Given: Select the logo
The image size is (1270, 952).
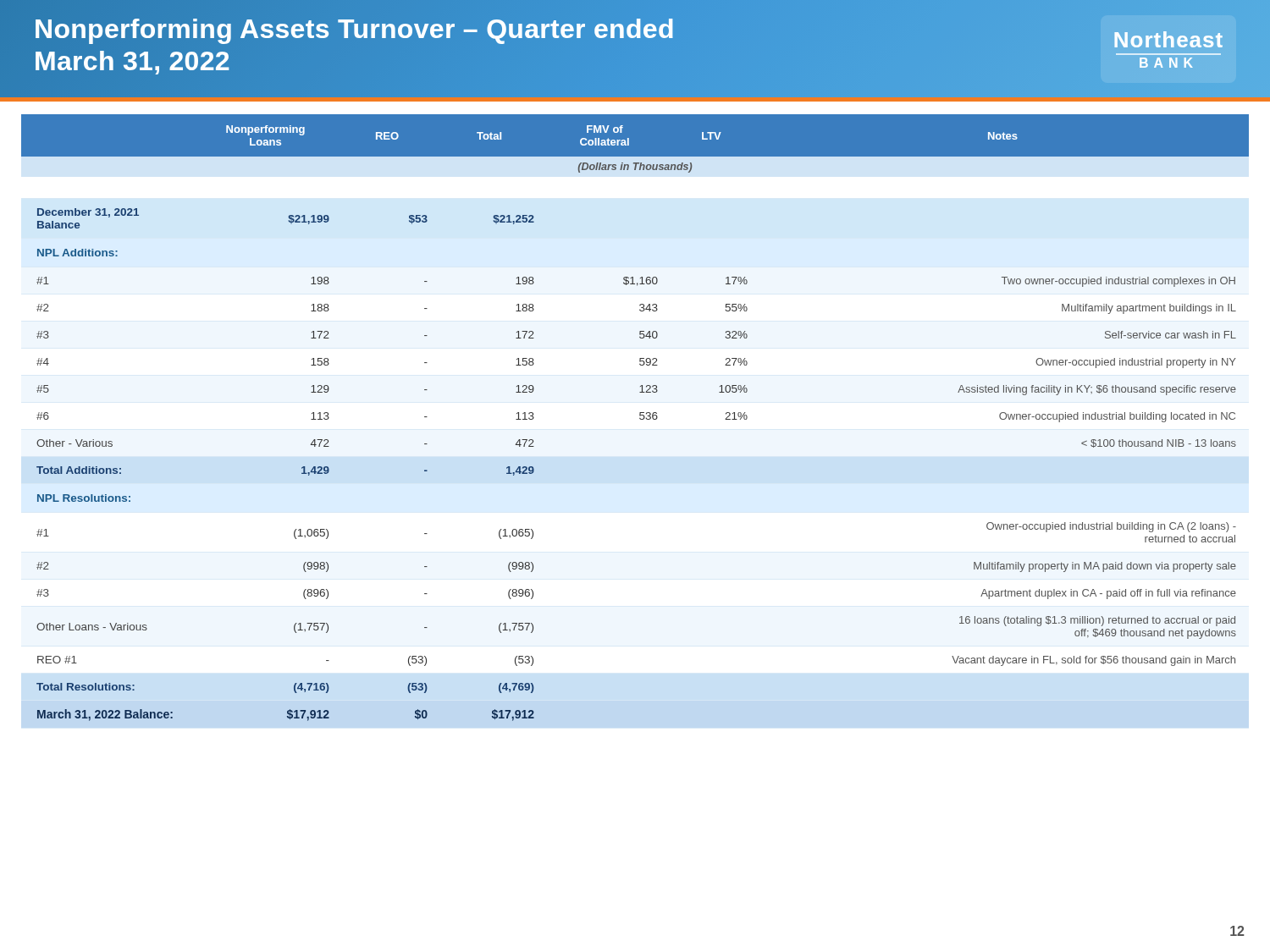Looking at the screenshot, I should 1168,49.
